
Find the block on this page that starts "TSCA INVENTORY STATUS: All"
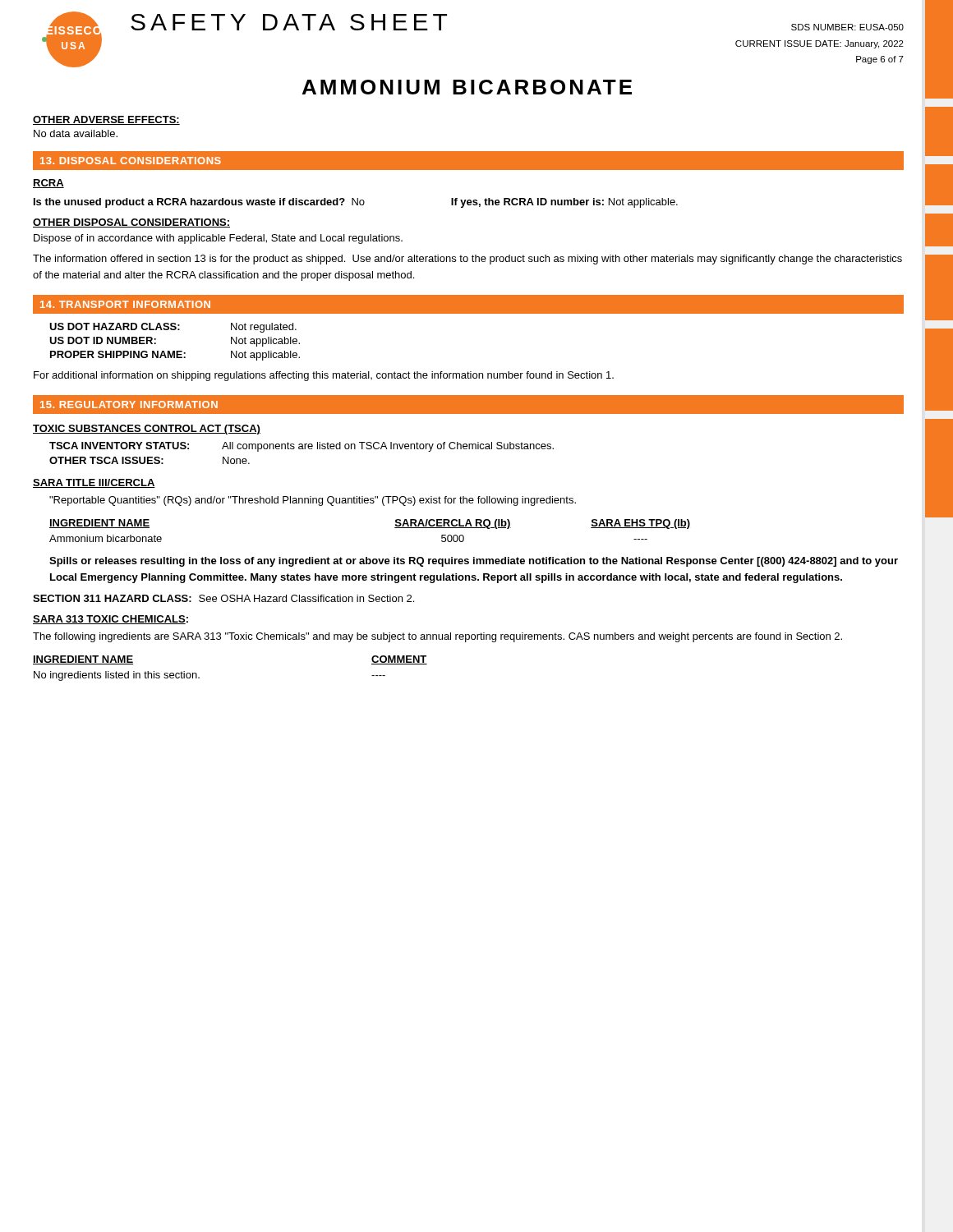pyautogui.click(x=476, y=453)
